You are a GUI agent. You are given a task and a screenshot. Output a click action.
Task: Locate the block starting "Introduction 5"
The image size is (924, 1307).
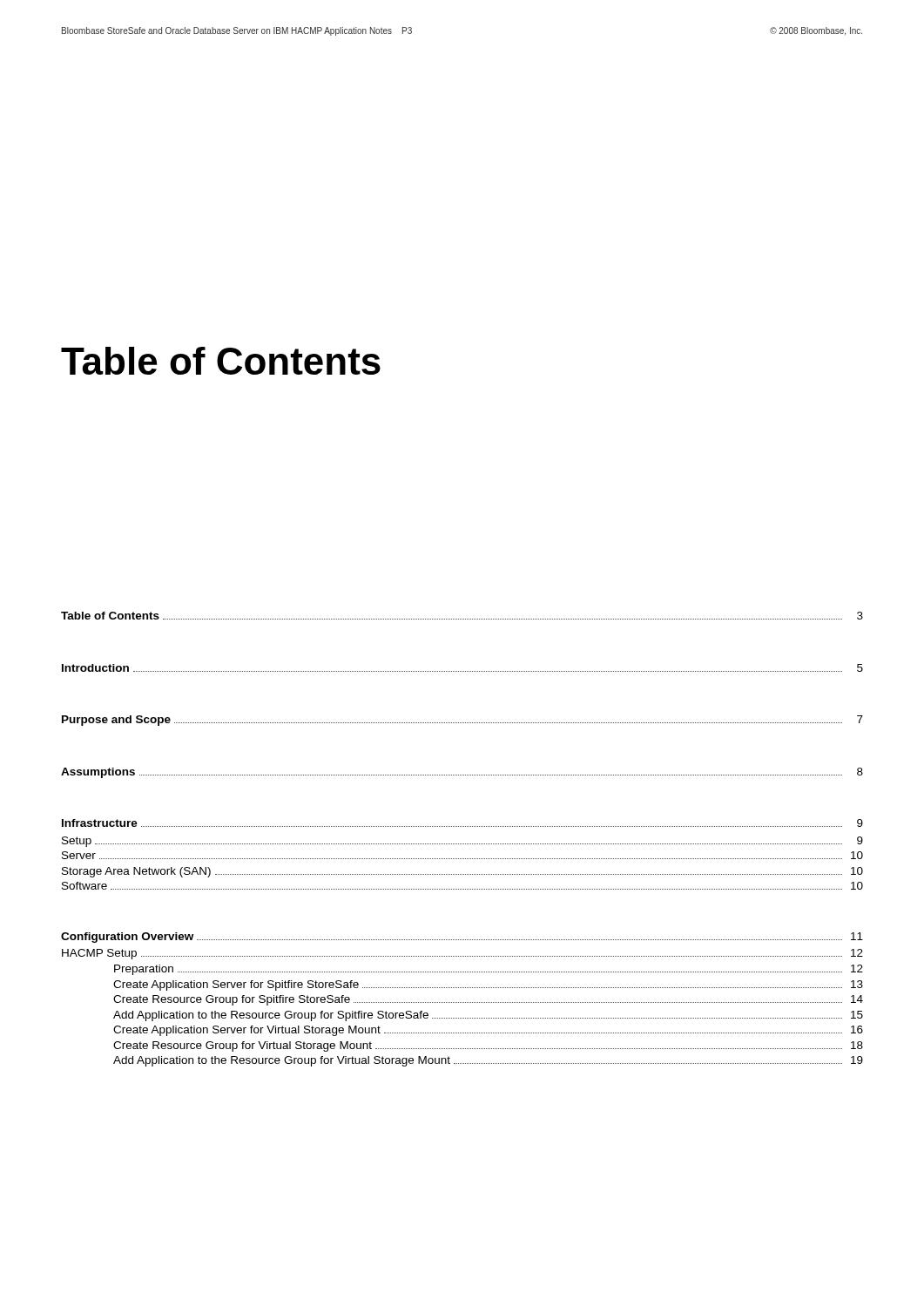point(462,668)
